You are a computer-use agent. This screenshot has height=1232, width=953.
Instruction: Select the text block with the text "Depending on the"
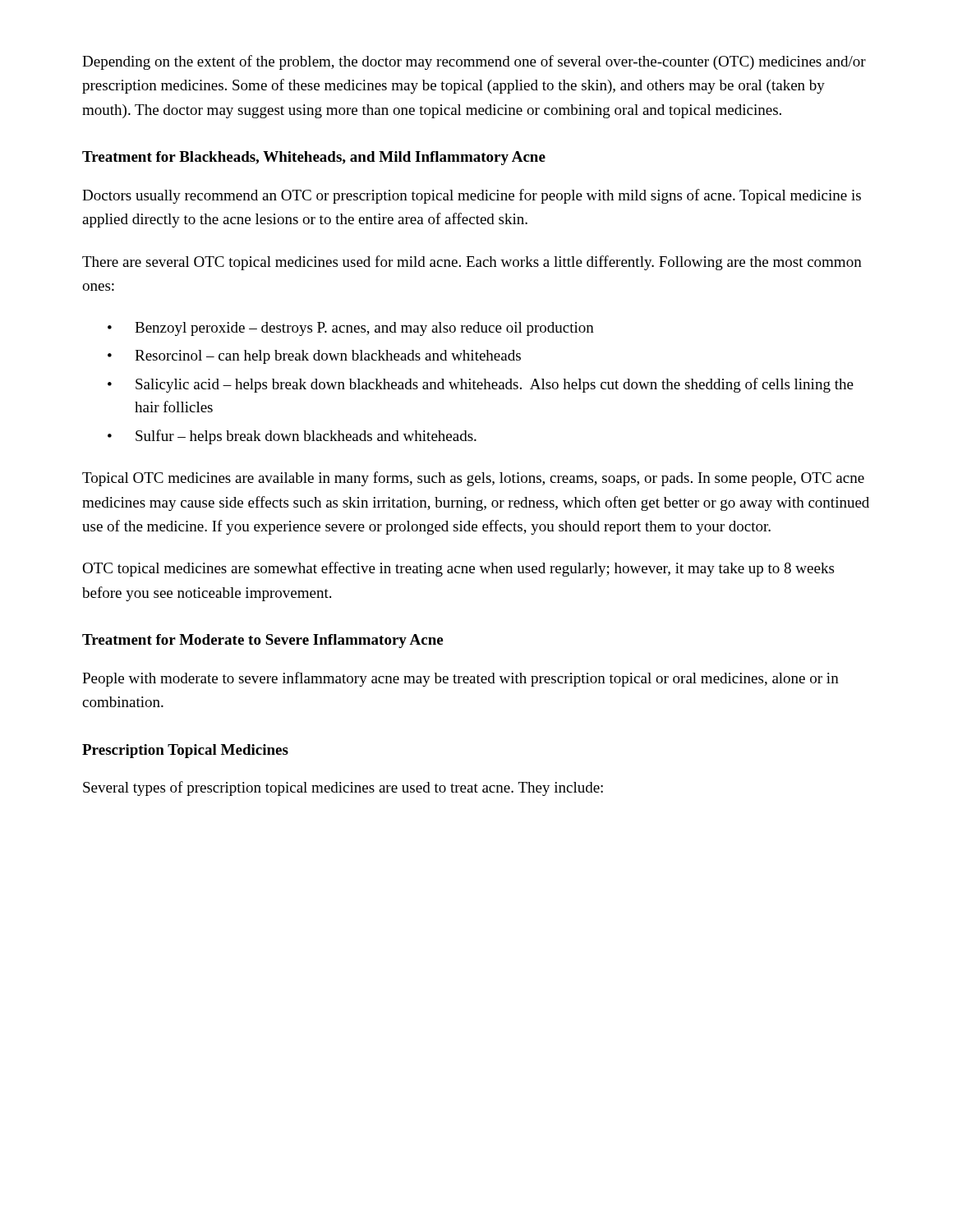click(474, 85)
